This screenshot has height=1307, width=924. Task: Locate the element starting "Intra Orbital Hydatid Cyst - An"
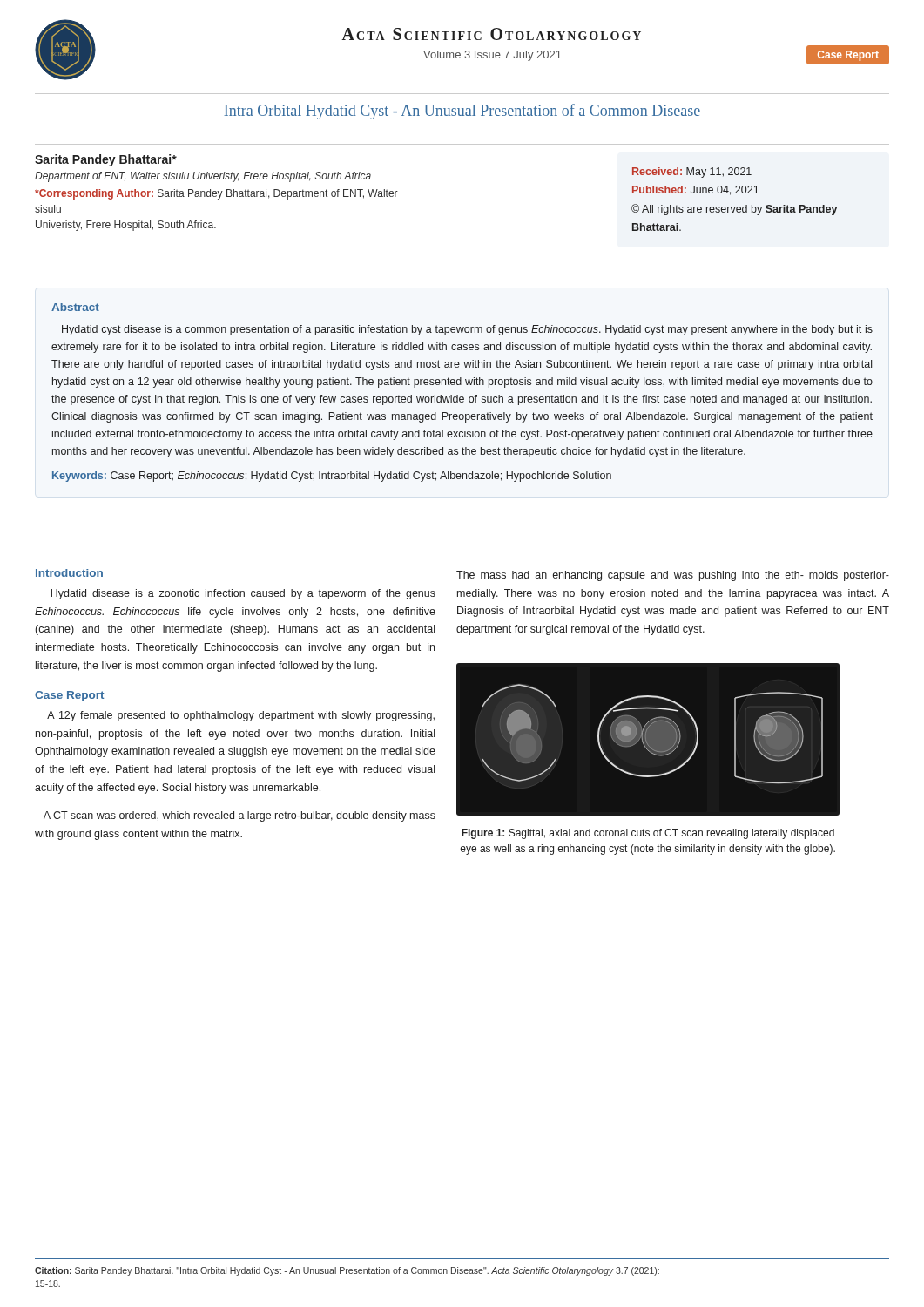[x=462, y=111]
